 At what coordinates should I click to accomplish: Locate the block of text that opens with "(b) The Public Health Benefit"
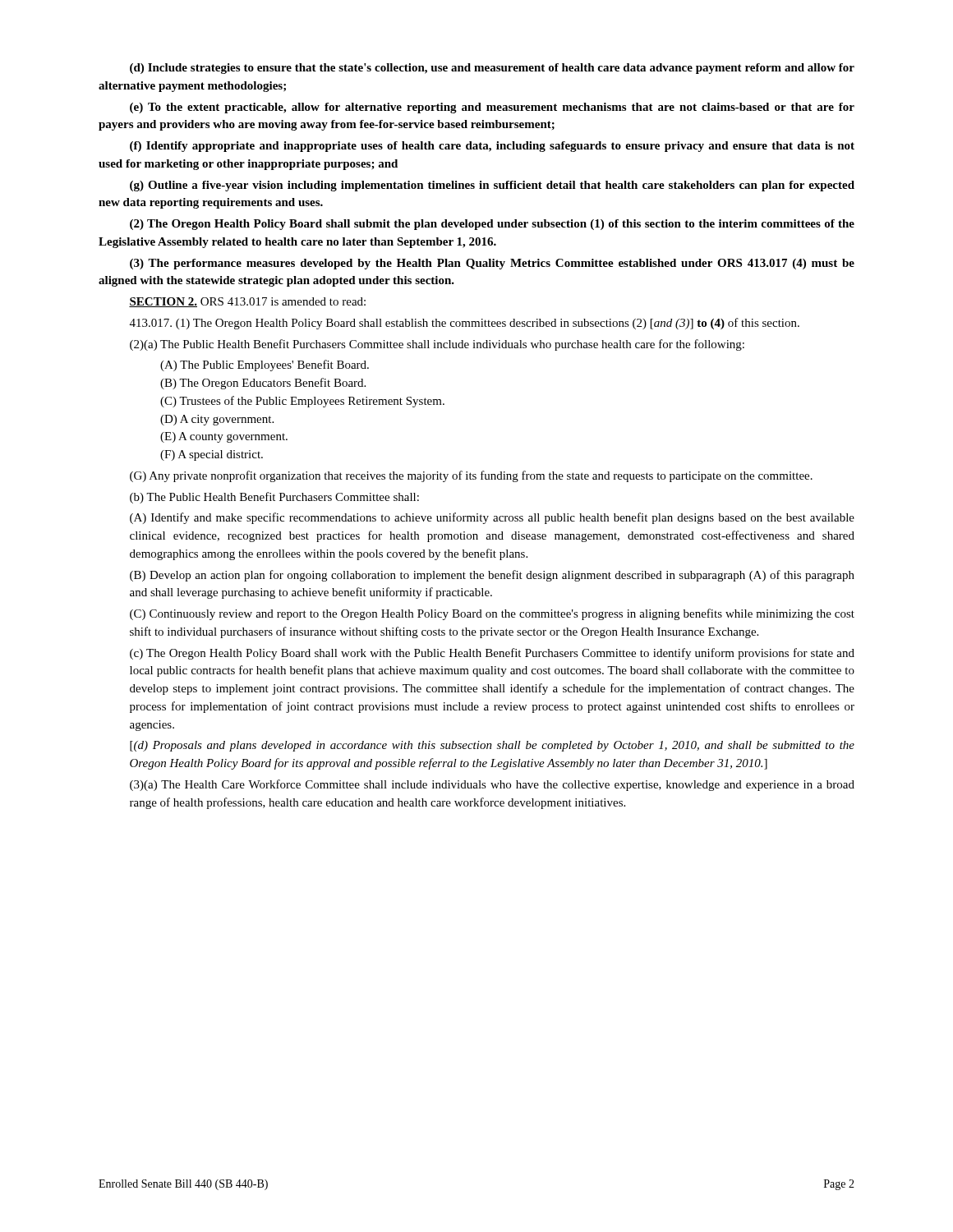point(274,498)
